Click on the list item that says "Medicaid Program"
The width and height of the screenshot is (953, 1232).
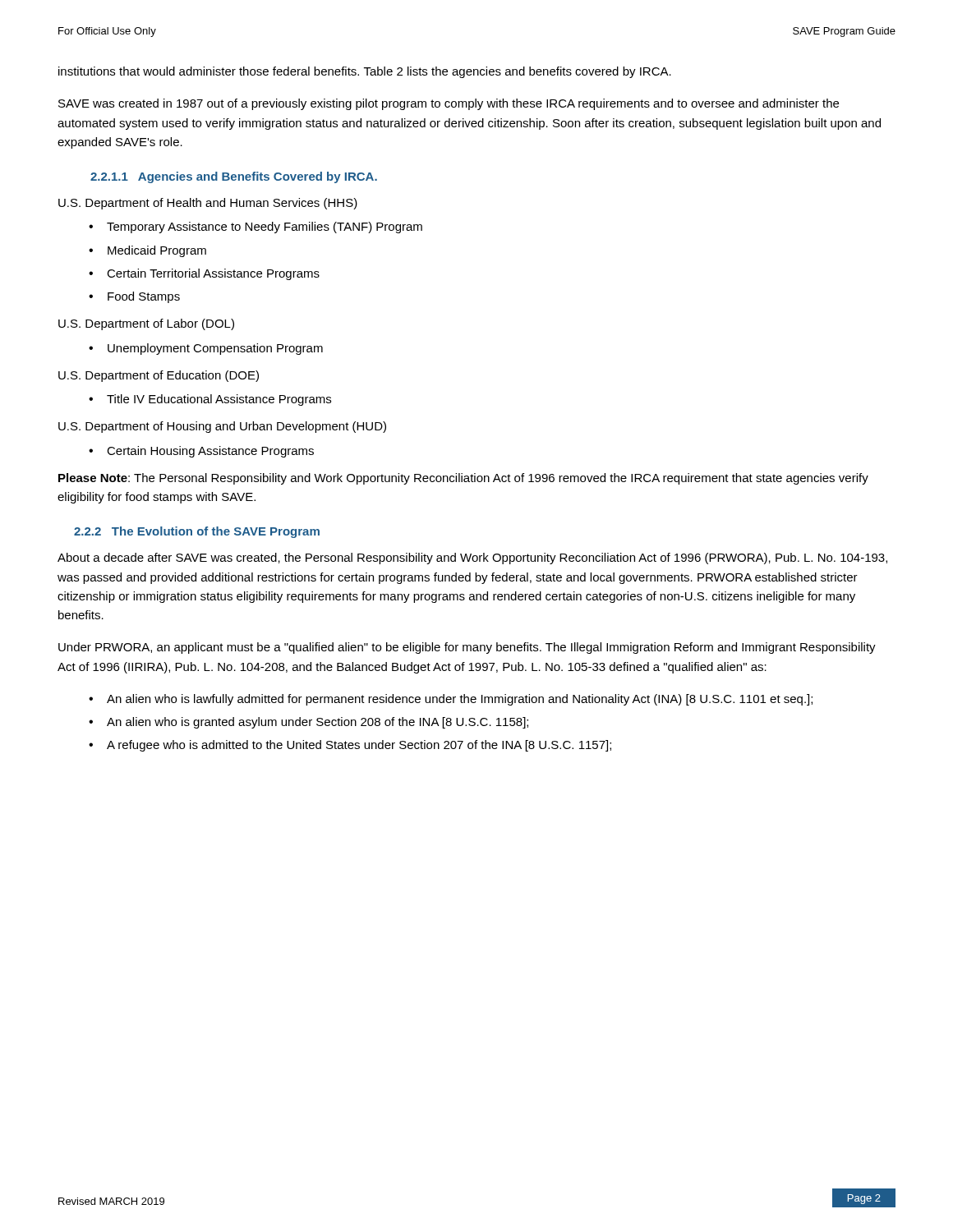tap(157, 250)
